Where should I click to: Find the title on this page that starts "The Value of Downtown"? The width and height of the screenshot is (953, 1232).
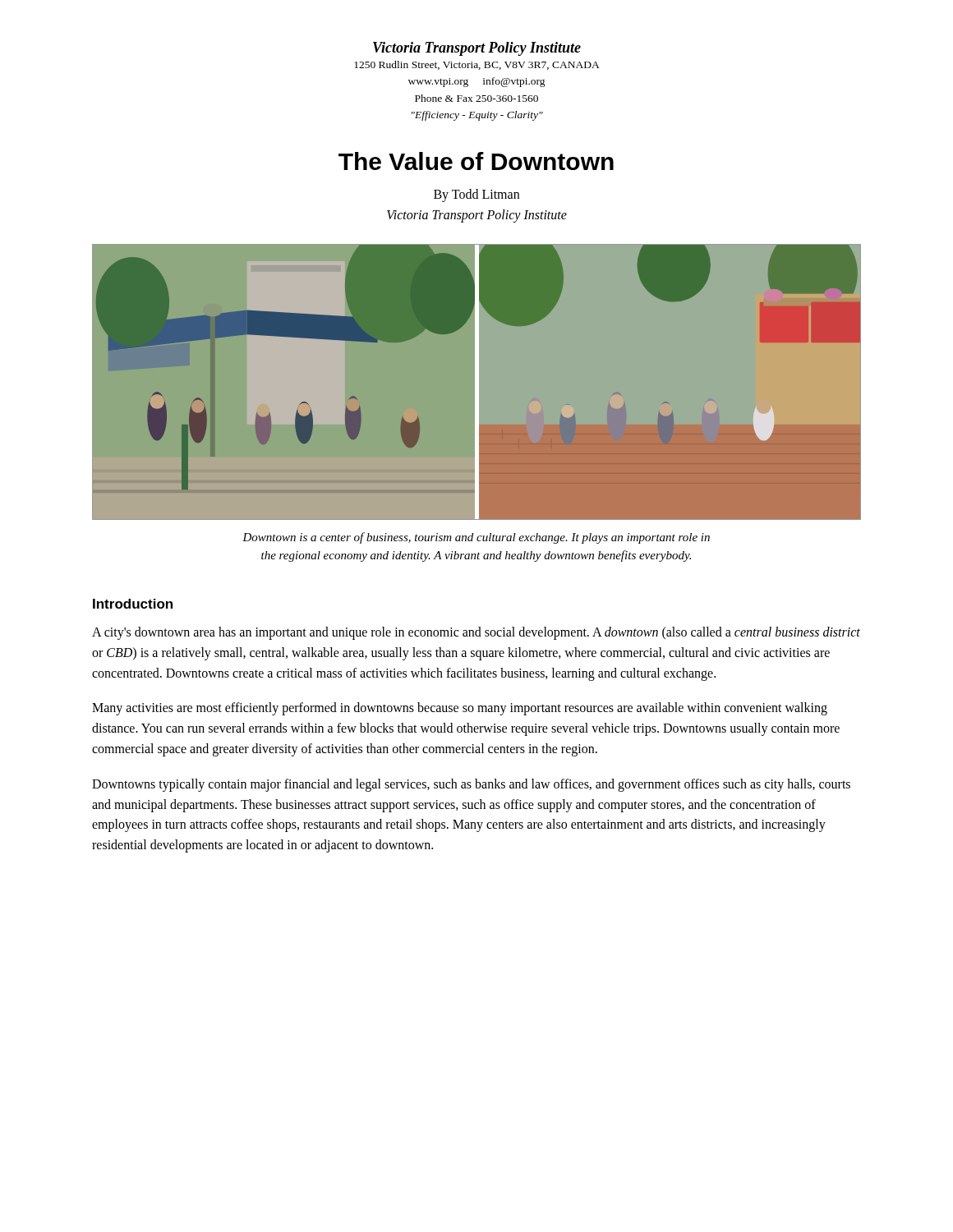click(x=476, y=187)
